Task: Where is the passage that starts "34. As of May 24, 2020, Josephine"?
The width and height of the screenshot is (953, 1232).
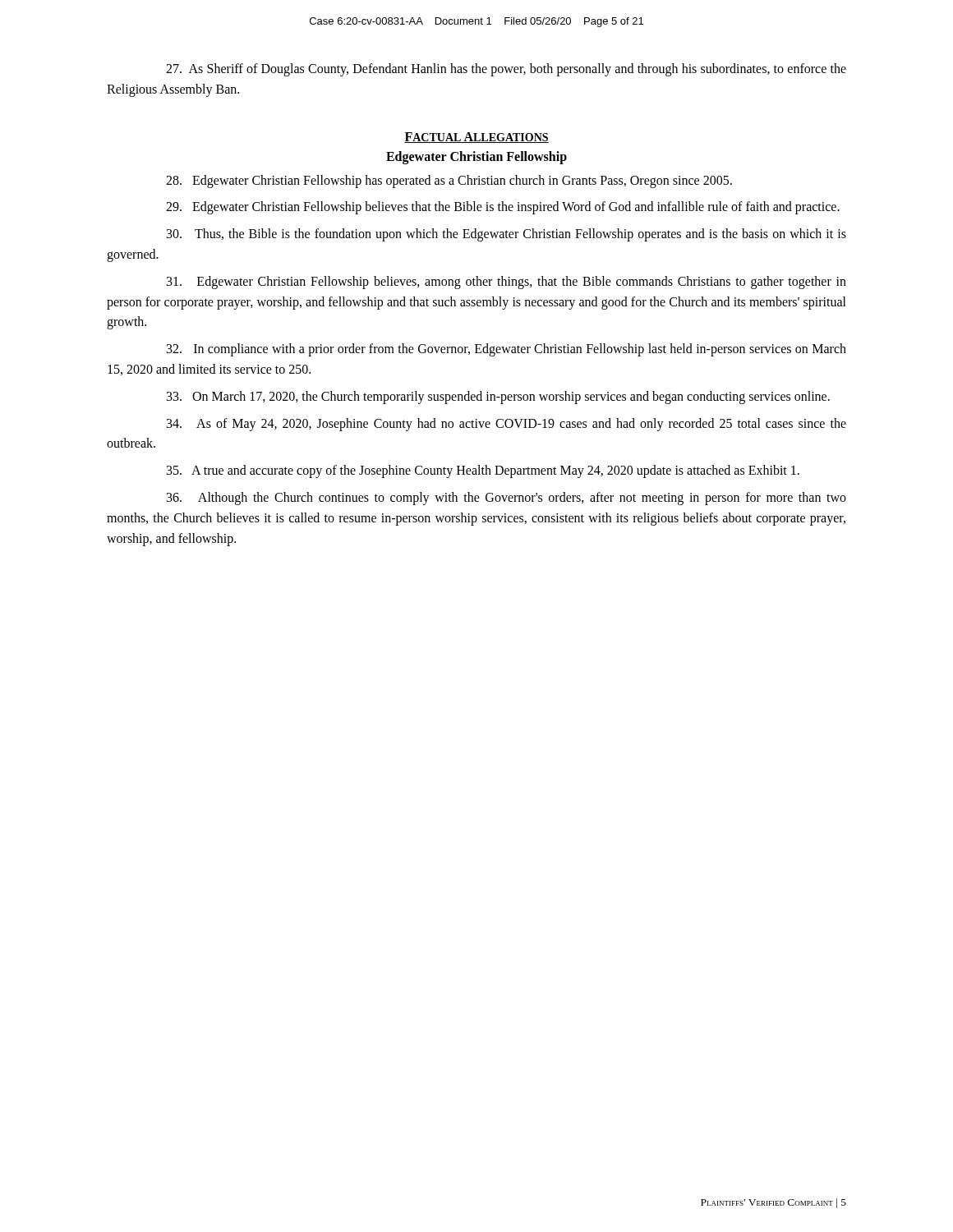Action: 476,433
